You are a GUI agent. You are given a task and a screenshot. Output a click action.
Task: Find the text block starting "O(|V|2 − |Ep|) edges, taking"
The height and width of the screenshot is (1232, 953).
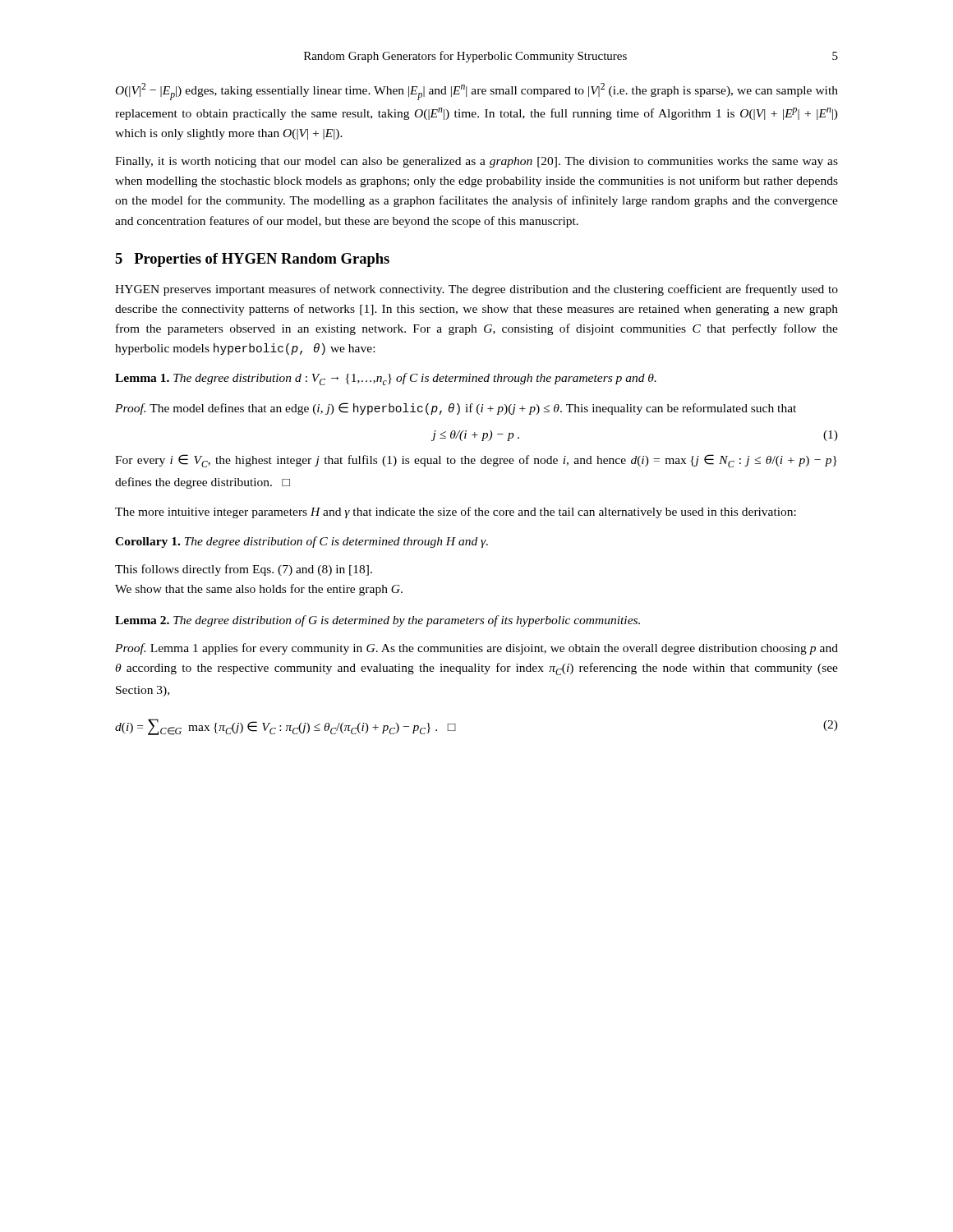476,111
